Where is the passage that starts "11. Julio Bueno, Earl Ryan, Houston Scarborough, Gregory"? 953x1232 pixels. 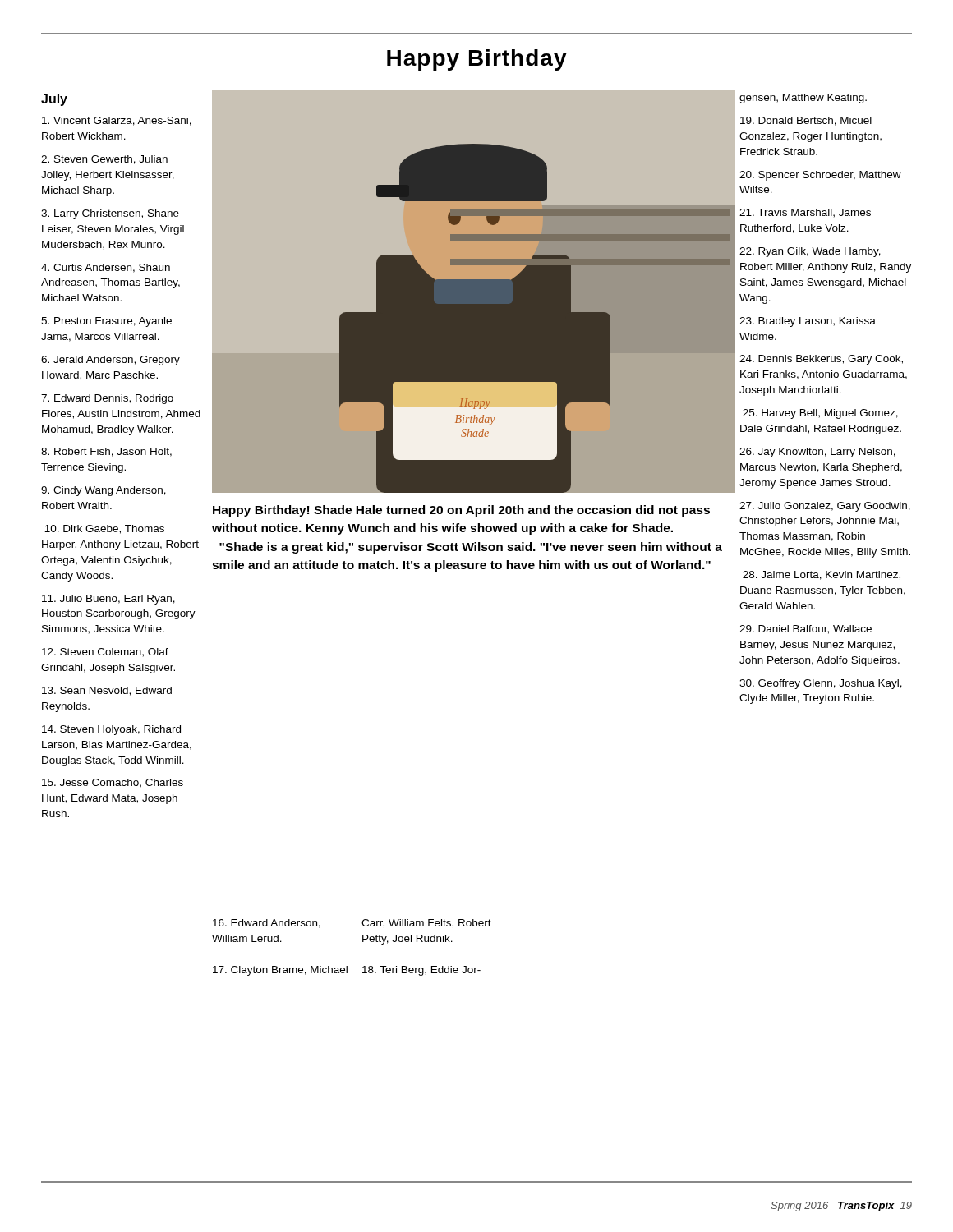[x=118, y=614]
